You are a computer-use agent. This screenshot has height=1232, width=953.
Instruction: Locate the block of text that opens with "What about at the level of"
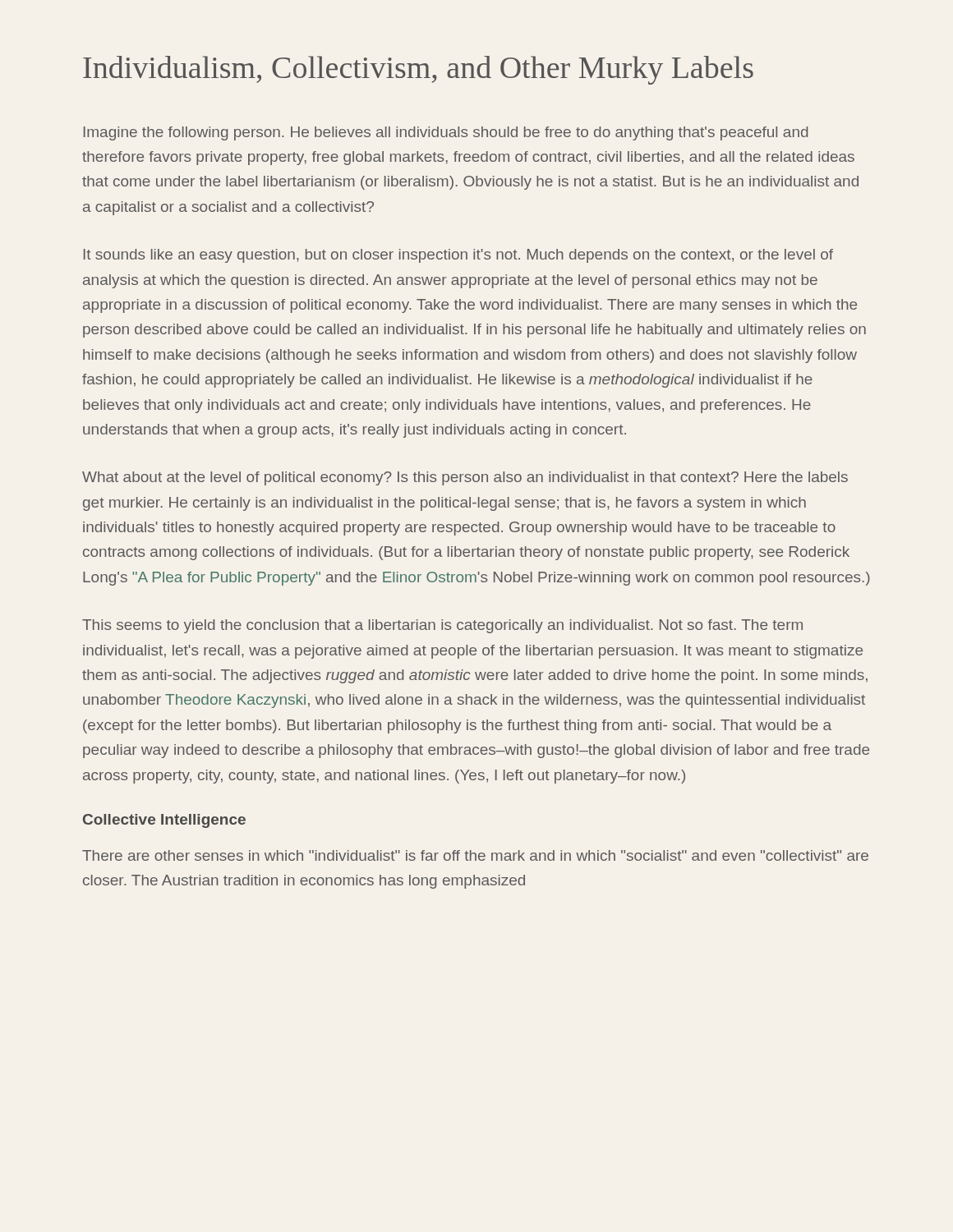[476, 527]
